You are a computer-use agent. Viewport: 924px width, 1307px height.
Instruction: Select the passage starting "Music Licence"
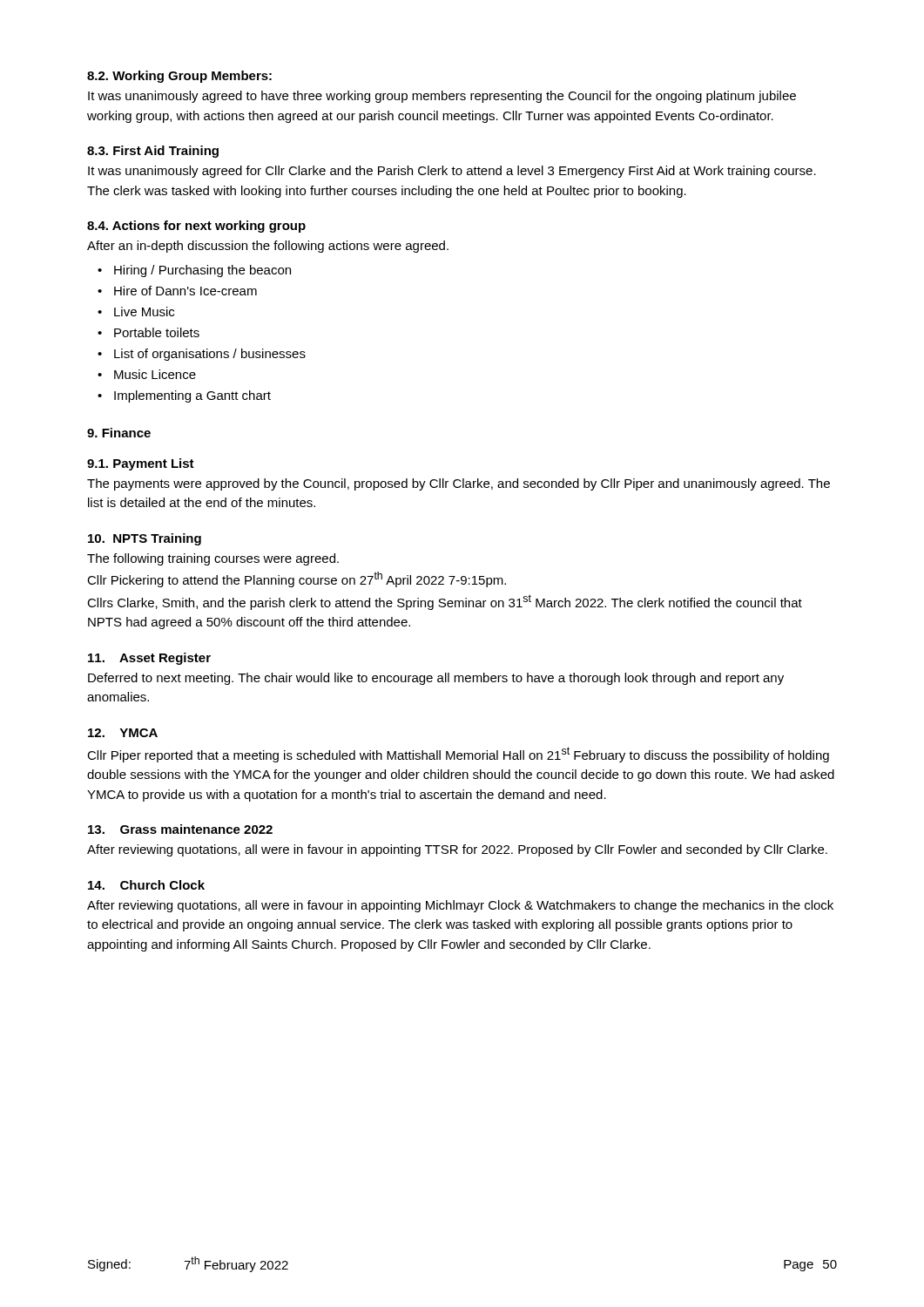point(155,374)
